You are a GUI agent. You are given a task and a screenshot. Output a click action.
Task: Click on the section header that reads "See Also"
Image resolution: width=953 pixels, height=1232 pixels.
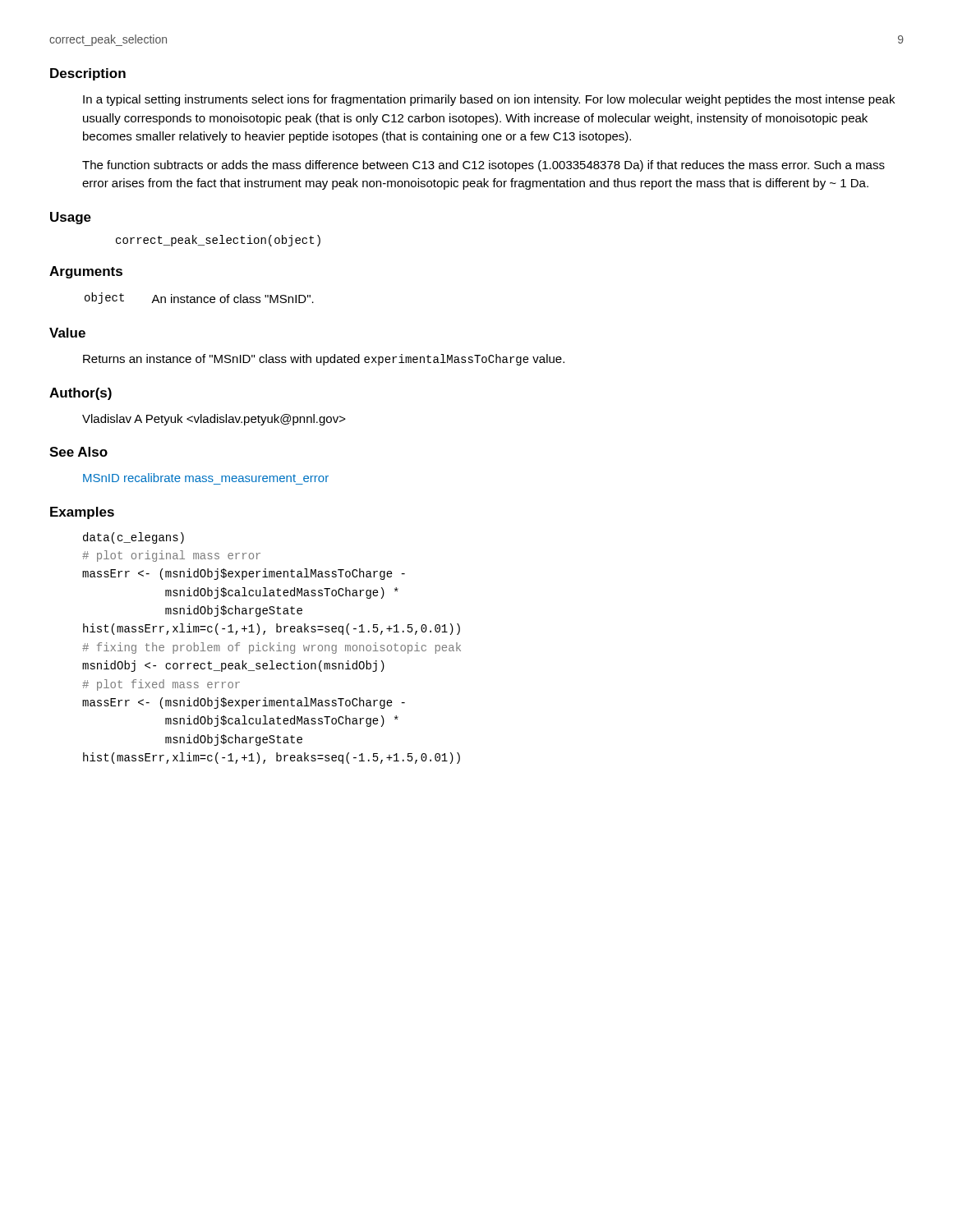pos(78,452)
